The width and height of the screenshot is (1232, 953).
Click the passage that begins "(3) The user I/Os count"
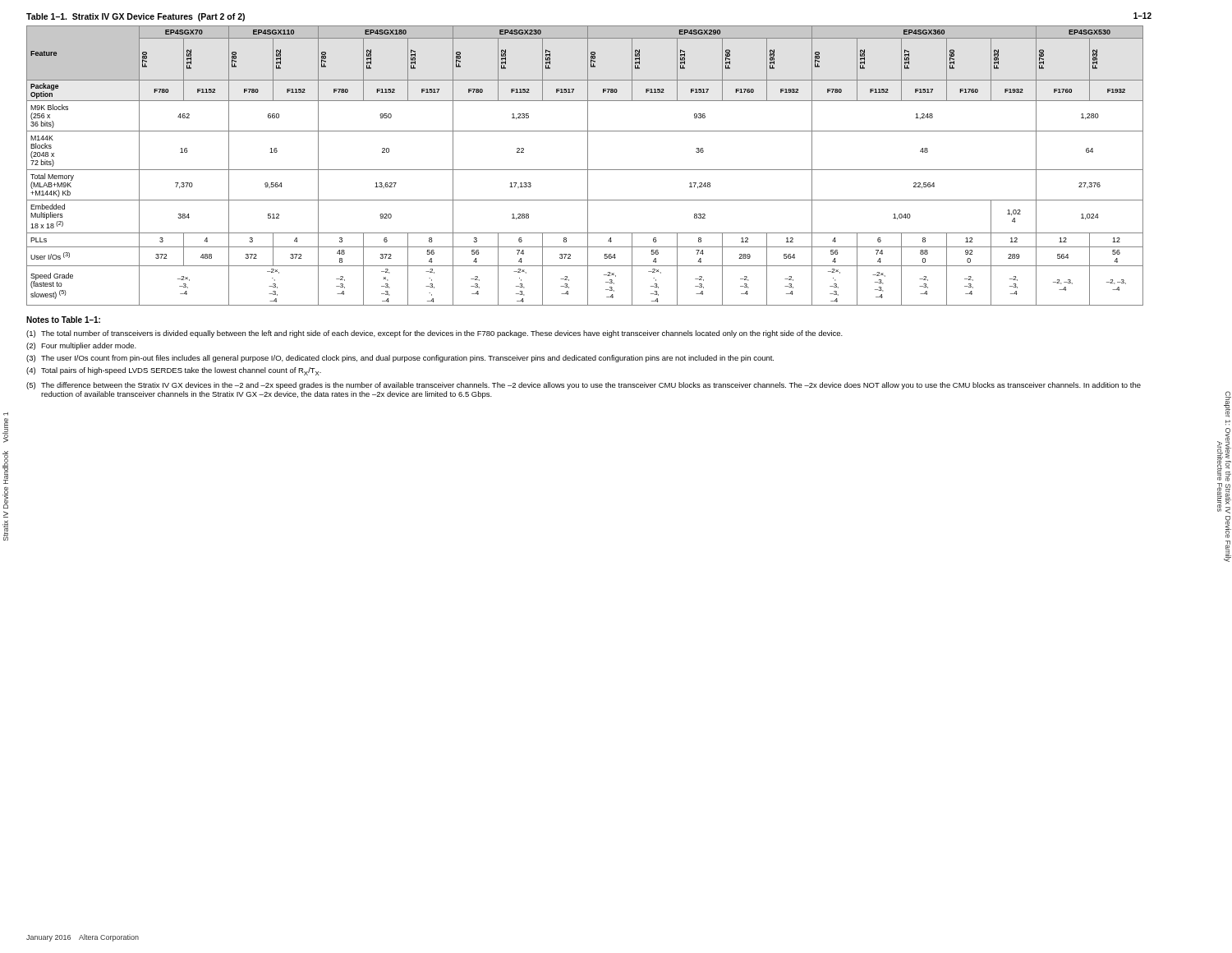coord(400,358)
